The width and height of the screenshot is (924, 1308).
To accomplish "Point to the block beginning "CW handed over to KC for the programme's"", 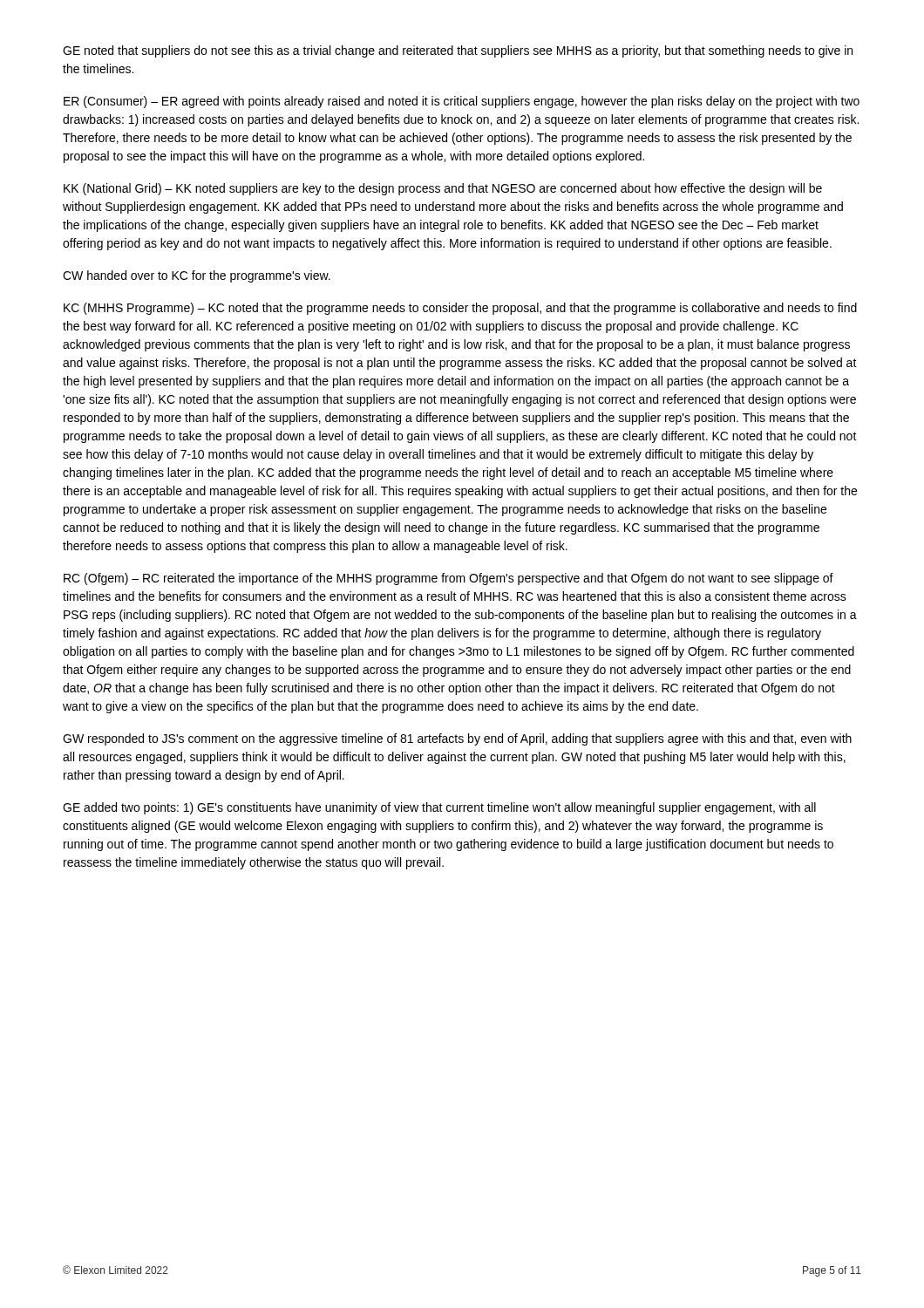I will point(197,276).
